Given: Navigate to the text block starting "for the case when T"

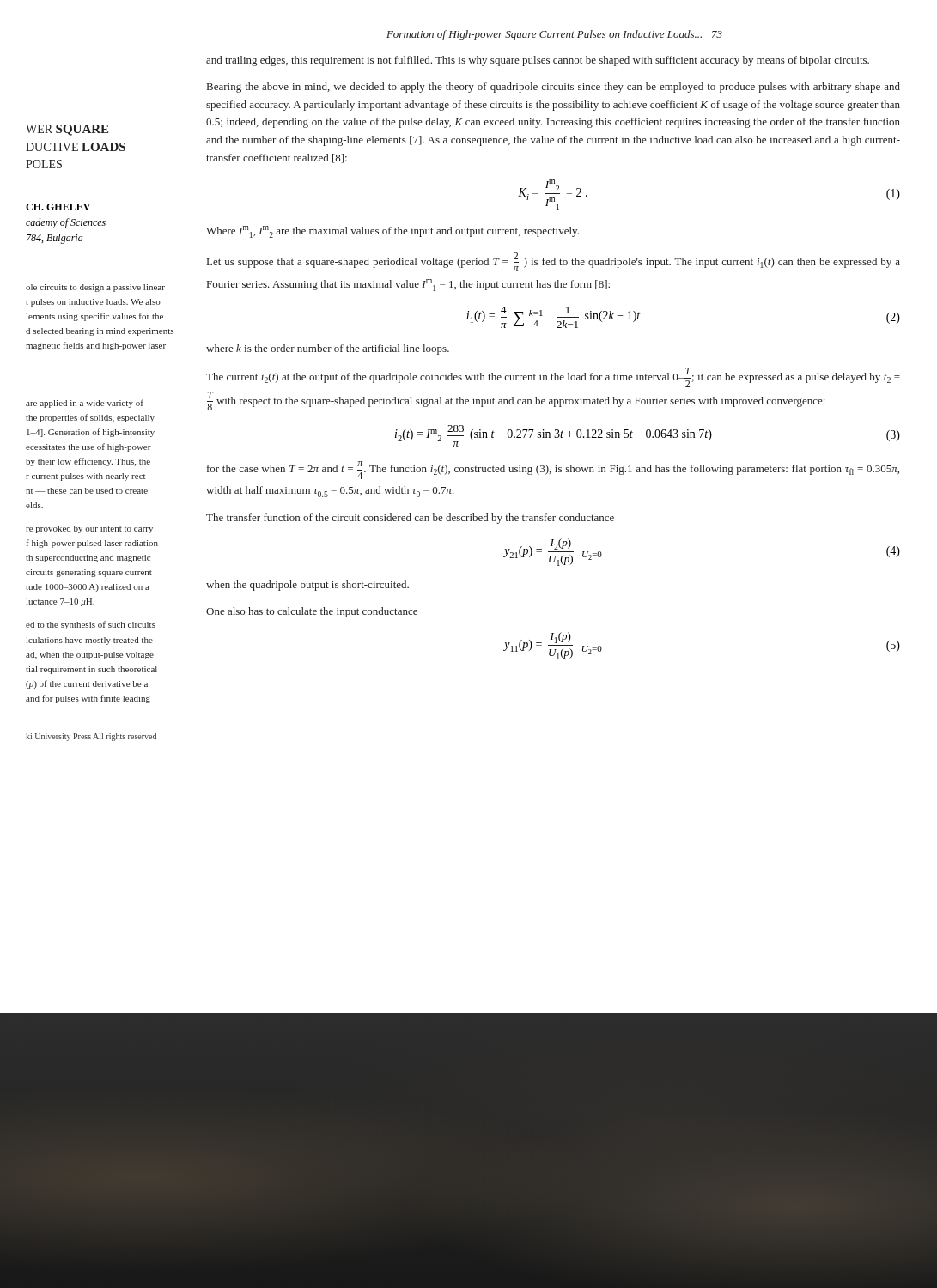Looking at the screenshot, I should (553, 470).
